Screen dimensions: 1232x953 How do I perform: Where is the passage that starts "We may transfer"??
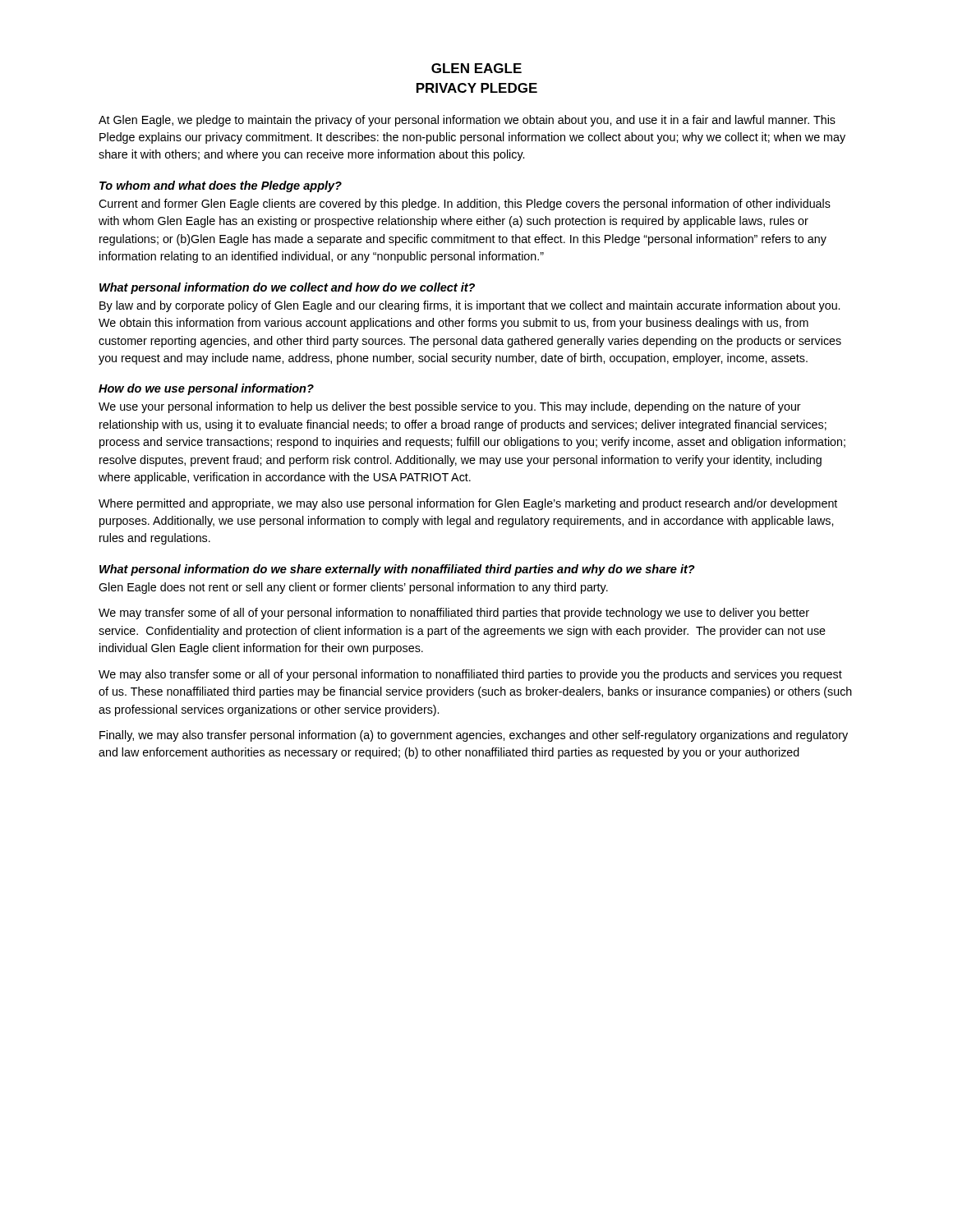coord(462,631)
